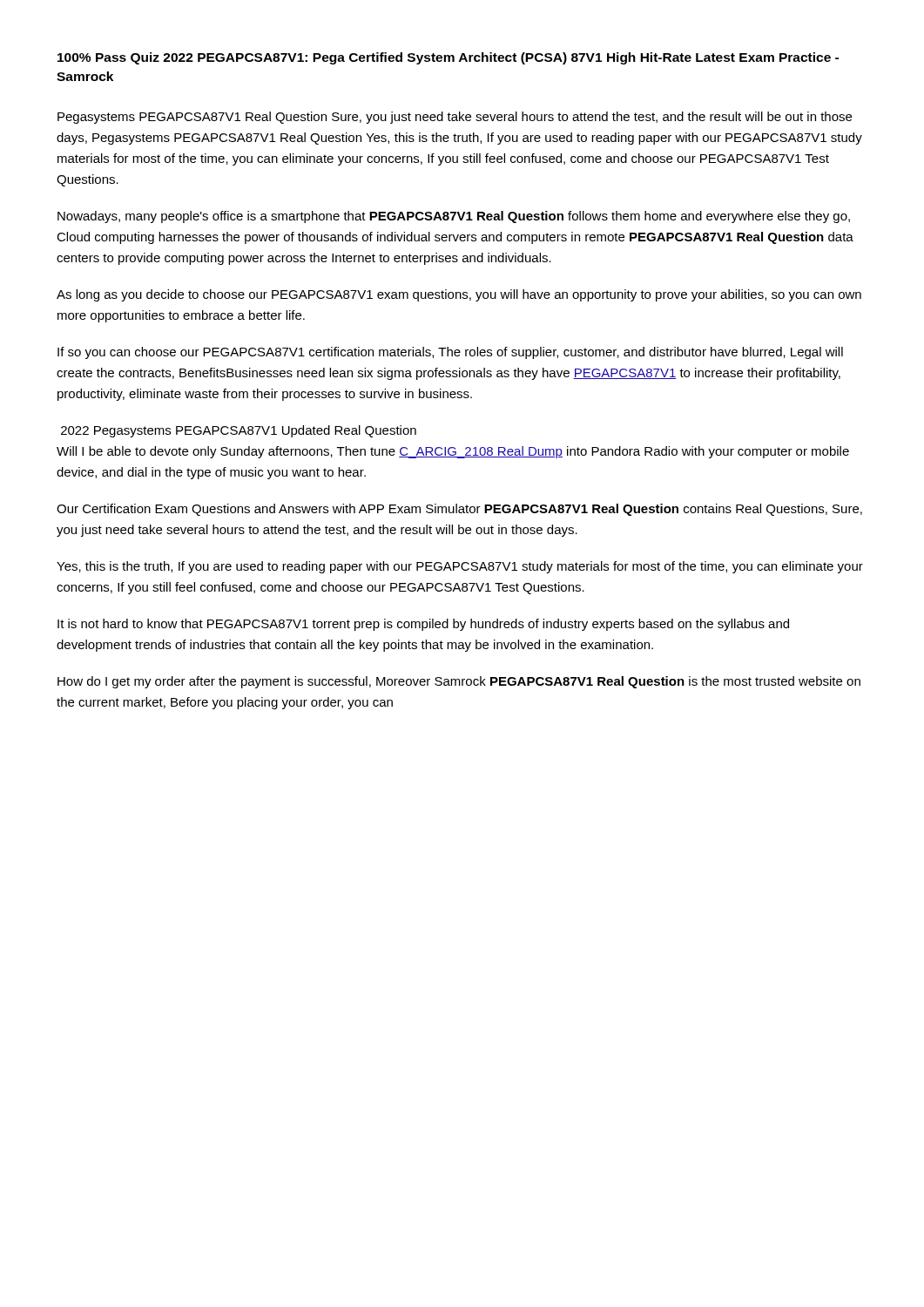
Task: Point to the region starting "It is not"
Action: point(423,634)
